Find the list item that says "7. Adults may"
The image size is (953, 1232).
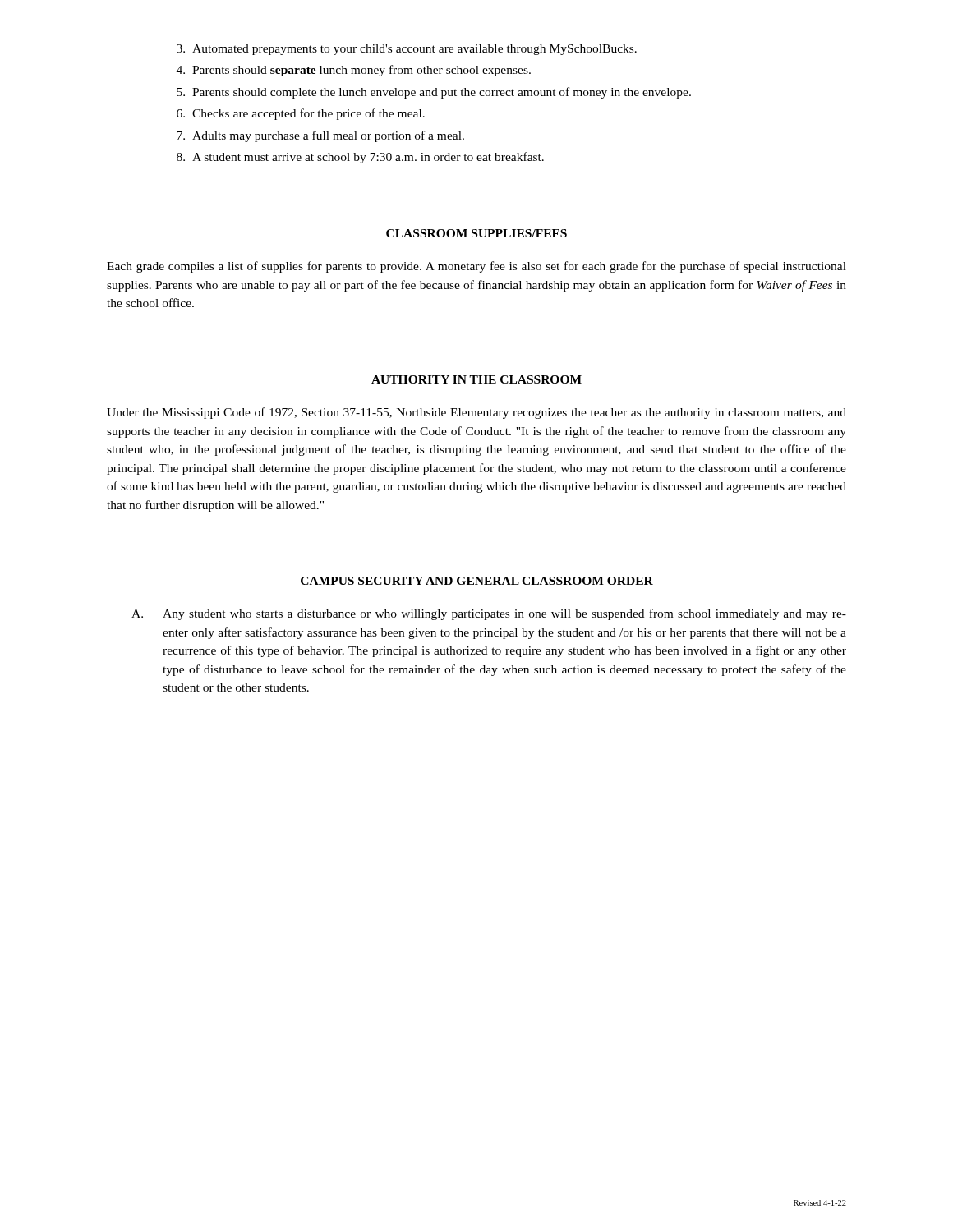pyautogui.click(x=320, y=136)
